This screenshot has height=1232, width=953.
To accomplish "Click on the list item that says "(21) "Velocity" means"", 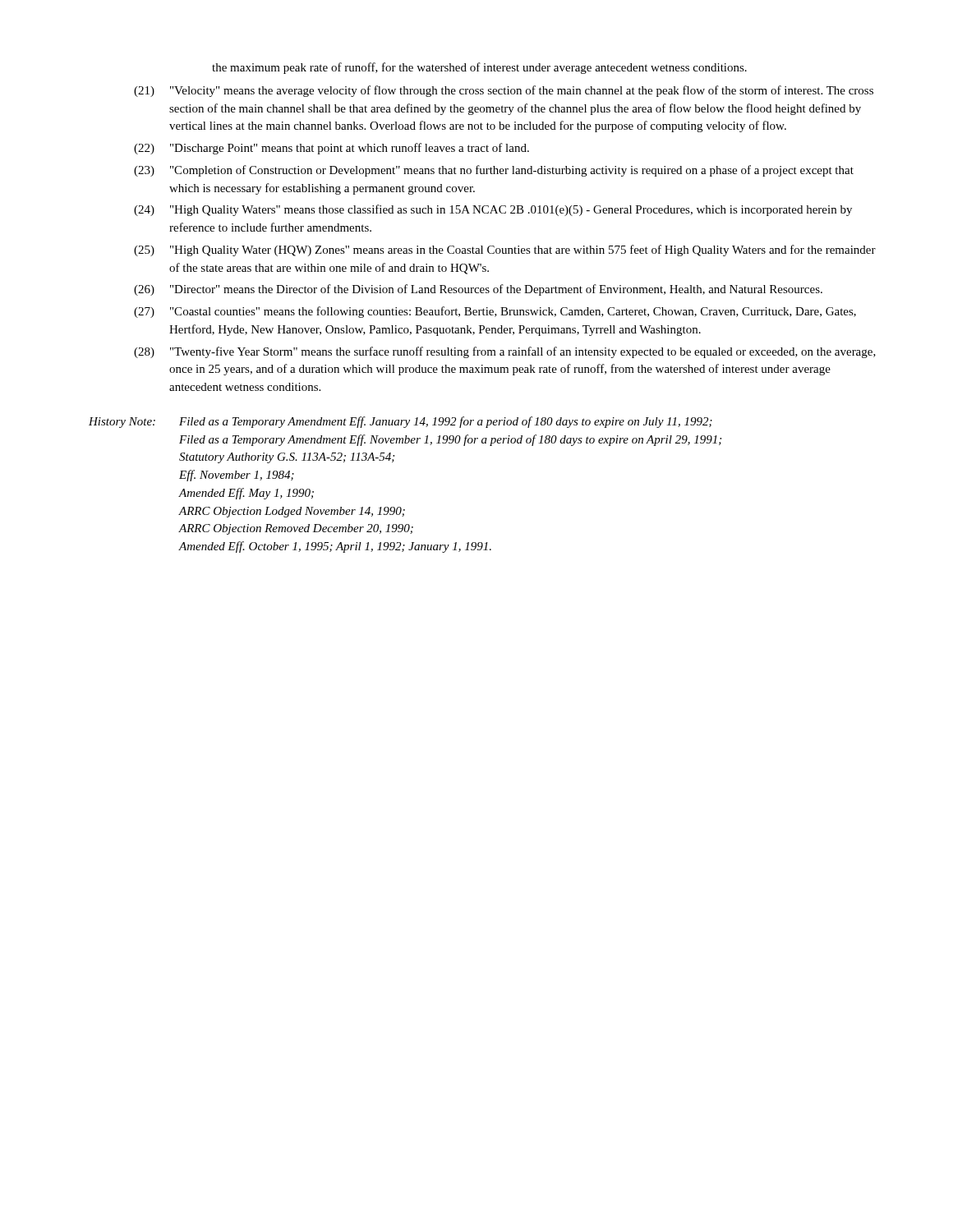I will (x=484, y=109).
